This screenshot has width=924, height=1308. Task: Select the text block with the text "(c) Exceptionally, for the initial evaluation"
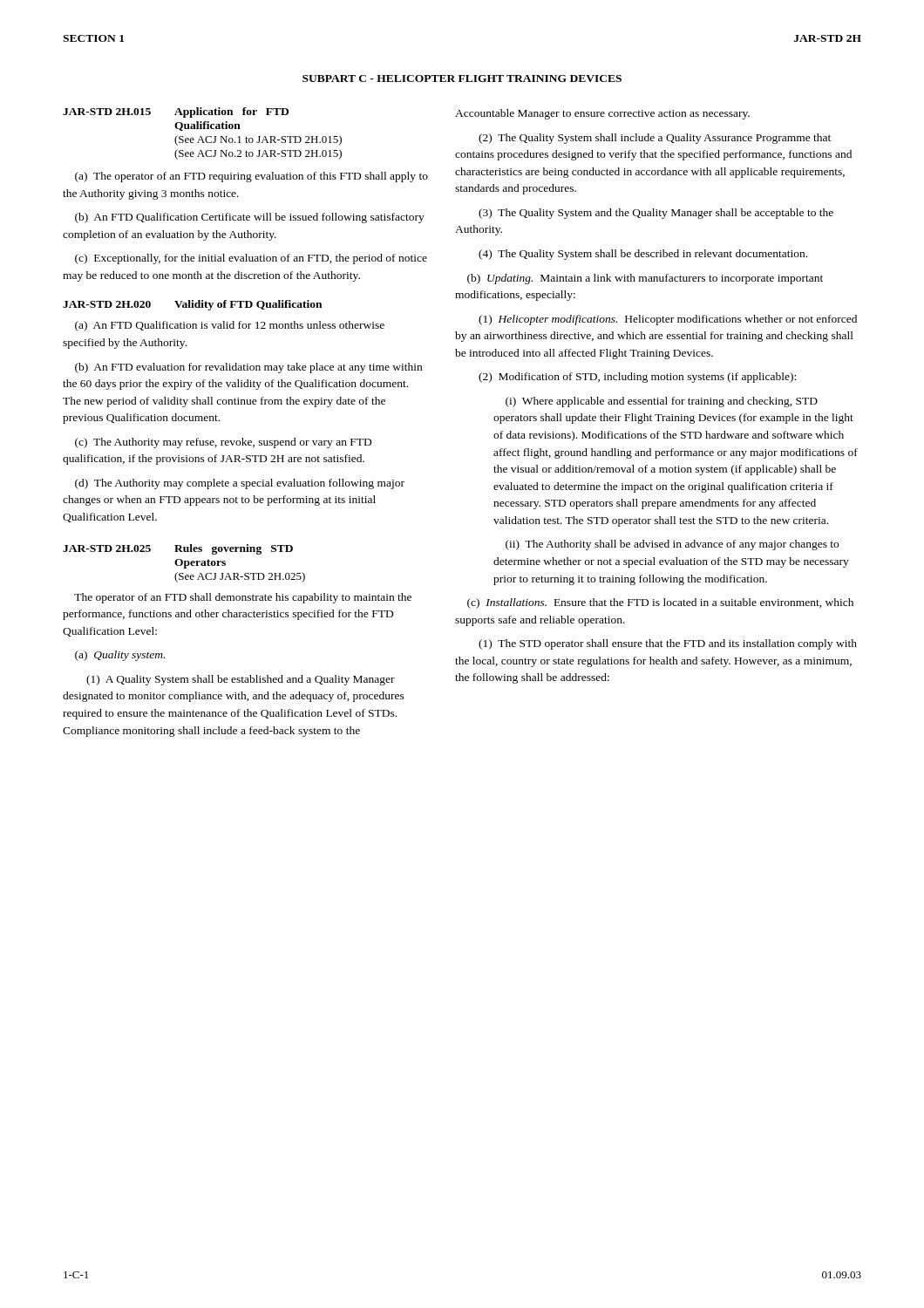pyautogui.click(x=245, y=266)
